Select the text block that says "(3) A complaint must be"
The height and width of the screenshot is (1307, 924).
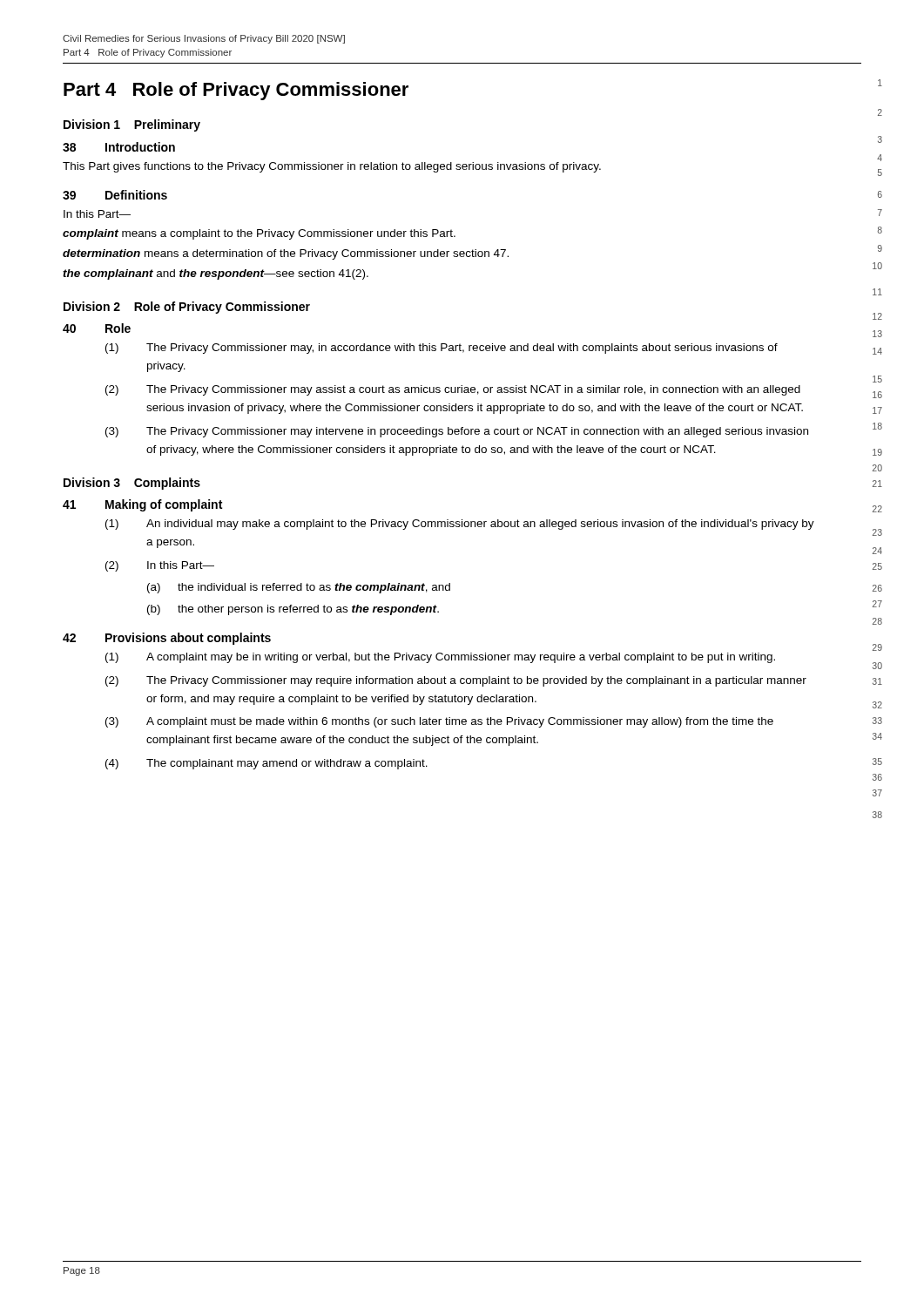click(x=441, y=731)
